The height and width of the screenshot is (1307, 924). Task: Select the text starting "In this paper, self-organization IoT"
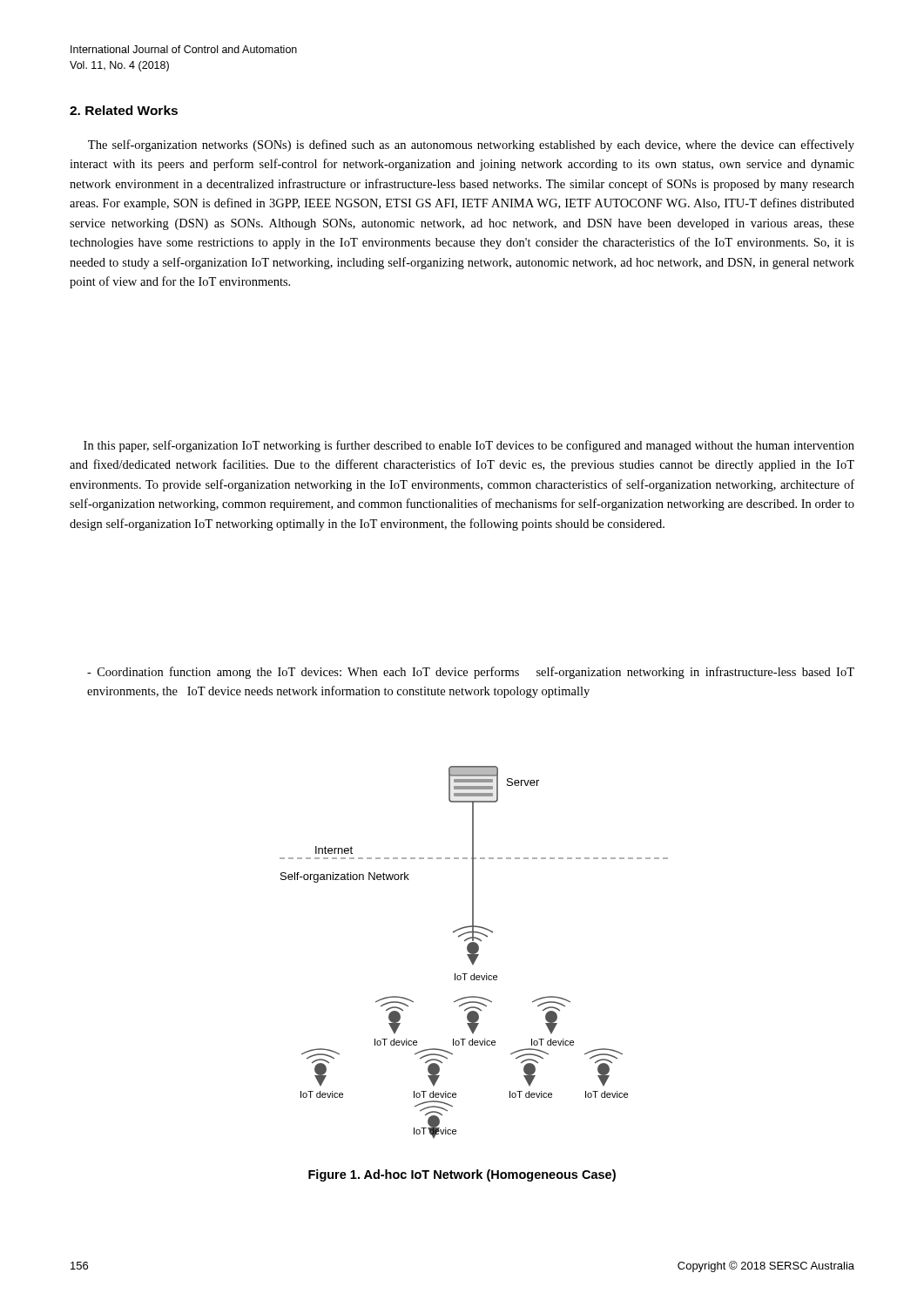462,484
